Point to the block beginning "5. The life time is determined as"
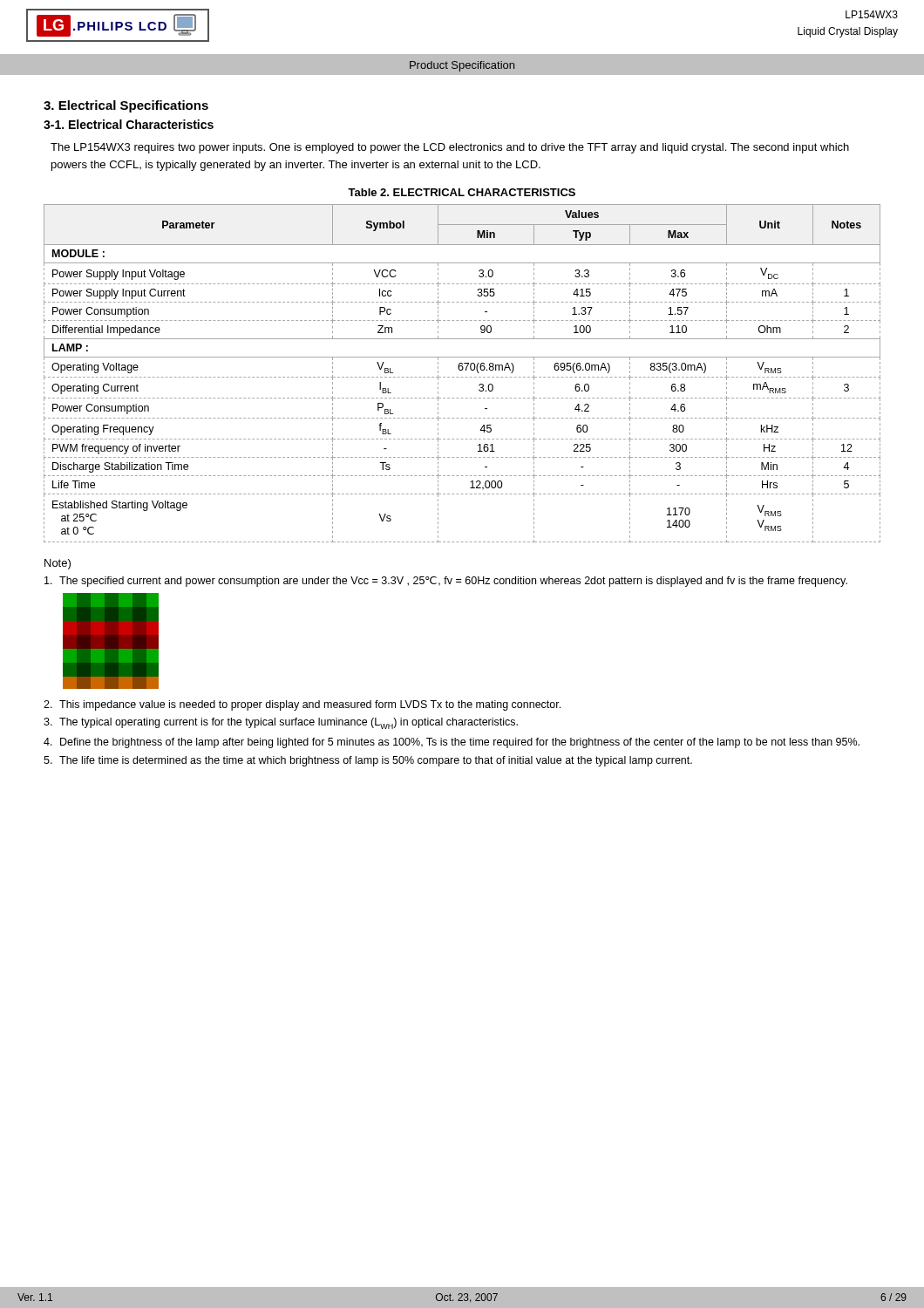This screenshot has width=924, height=1308. pos(368,761)
